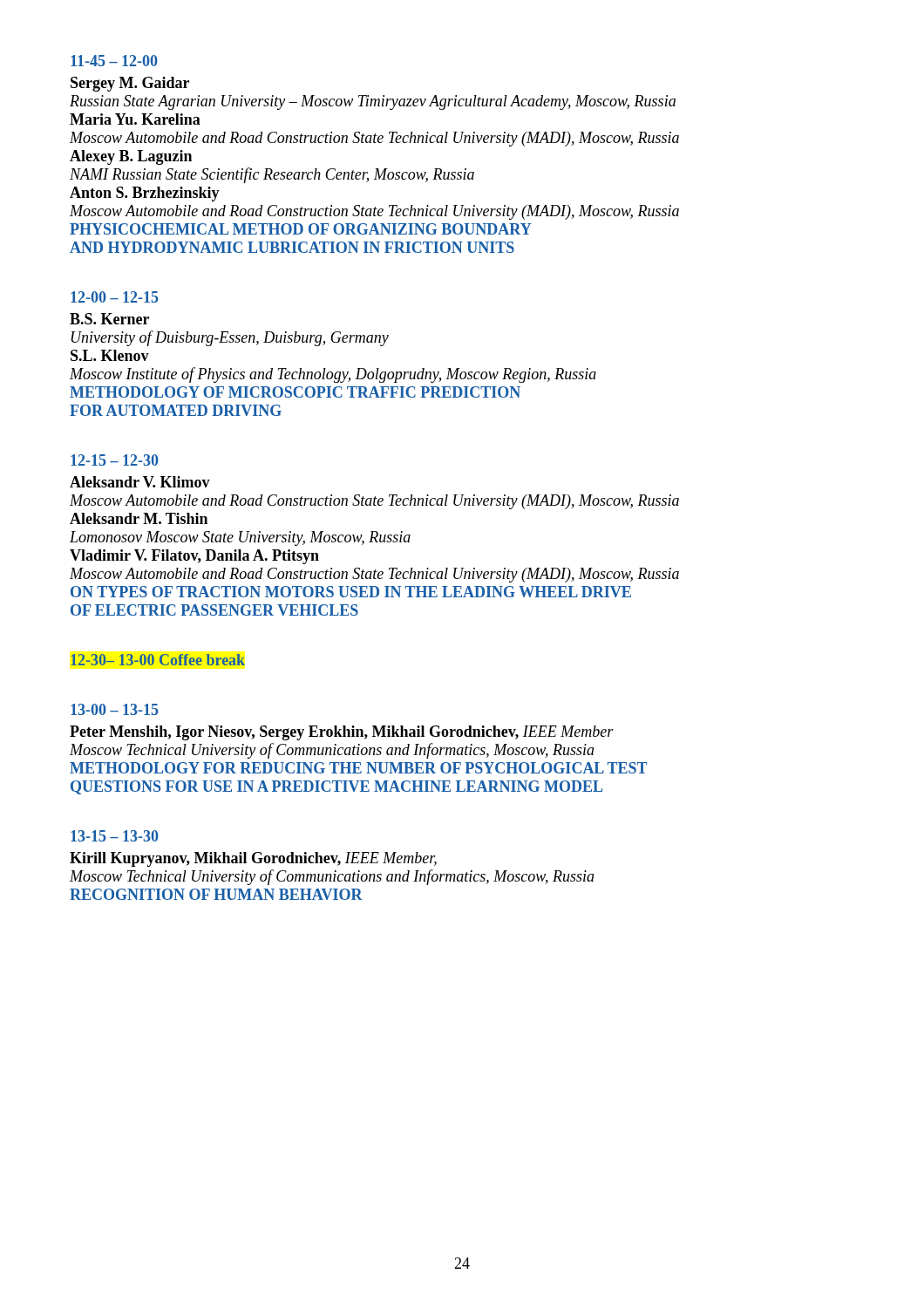
Task: Select the text with the text "12-30– 13-00 Coffee break"
Action: [157, 660]
